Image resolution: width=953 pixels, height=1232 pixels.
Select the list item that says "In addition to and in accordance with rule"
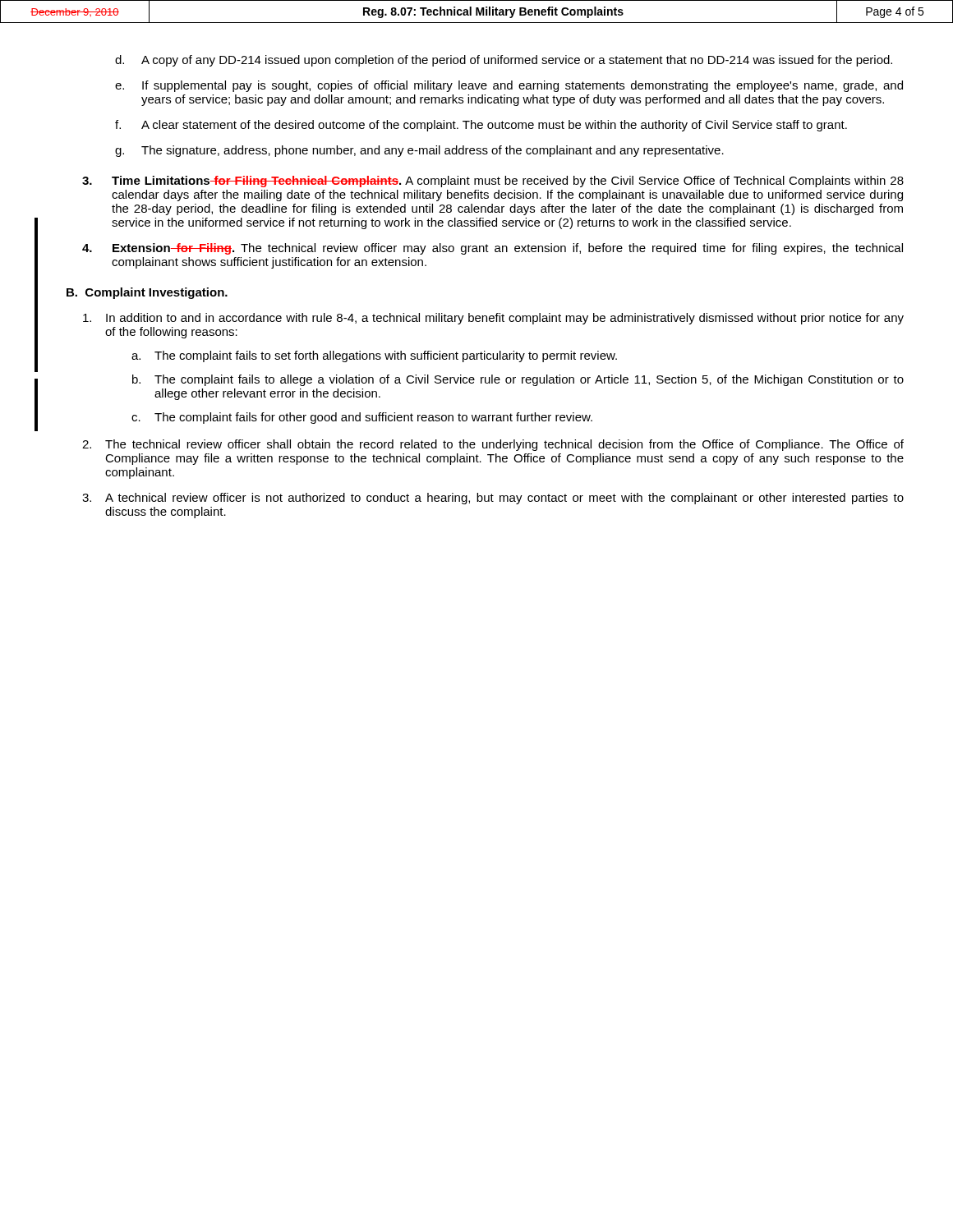pos(493,324)
